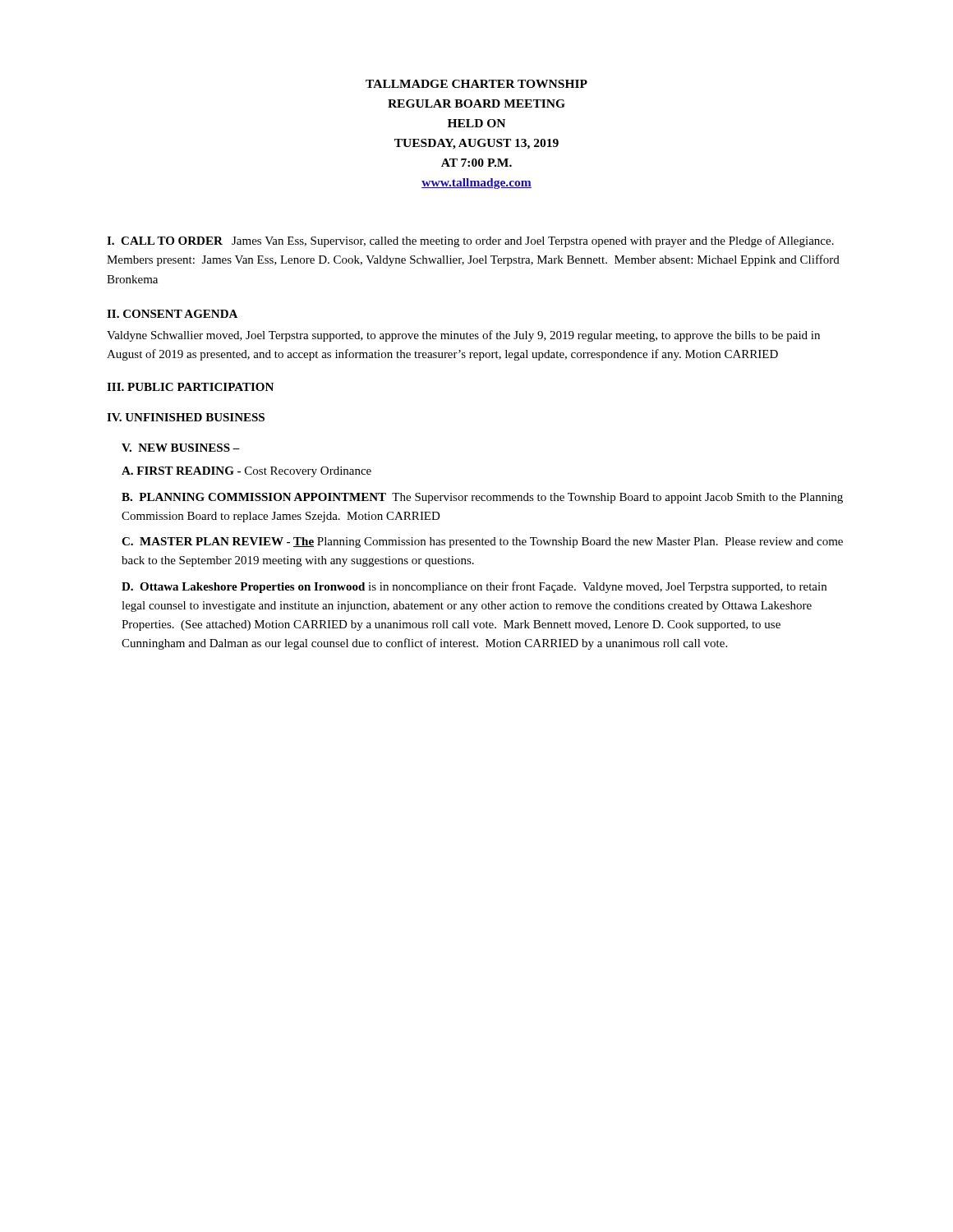Image resolution: width=953 pixels, height=1232 pixels.
Task: Locate the text block that reads "D. Ottawa Lakeshore"
Action: coord(474,615)
